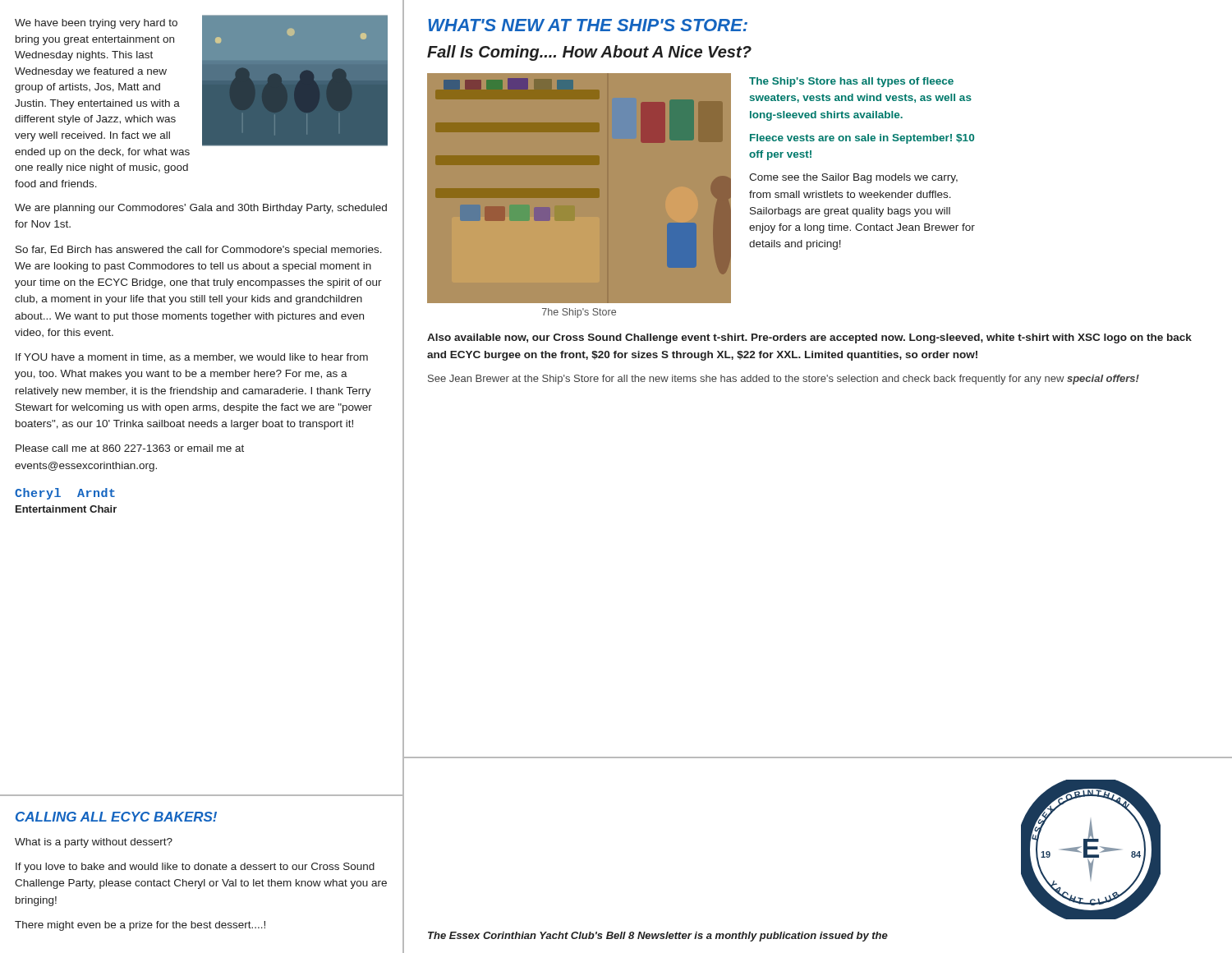The height and width of the screenshot is (953, 1232).
Task: Navigate to the text starting "Cheryl Arndt"
Action: 66,494
